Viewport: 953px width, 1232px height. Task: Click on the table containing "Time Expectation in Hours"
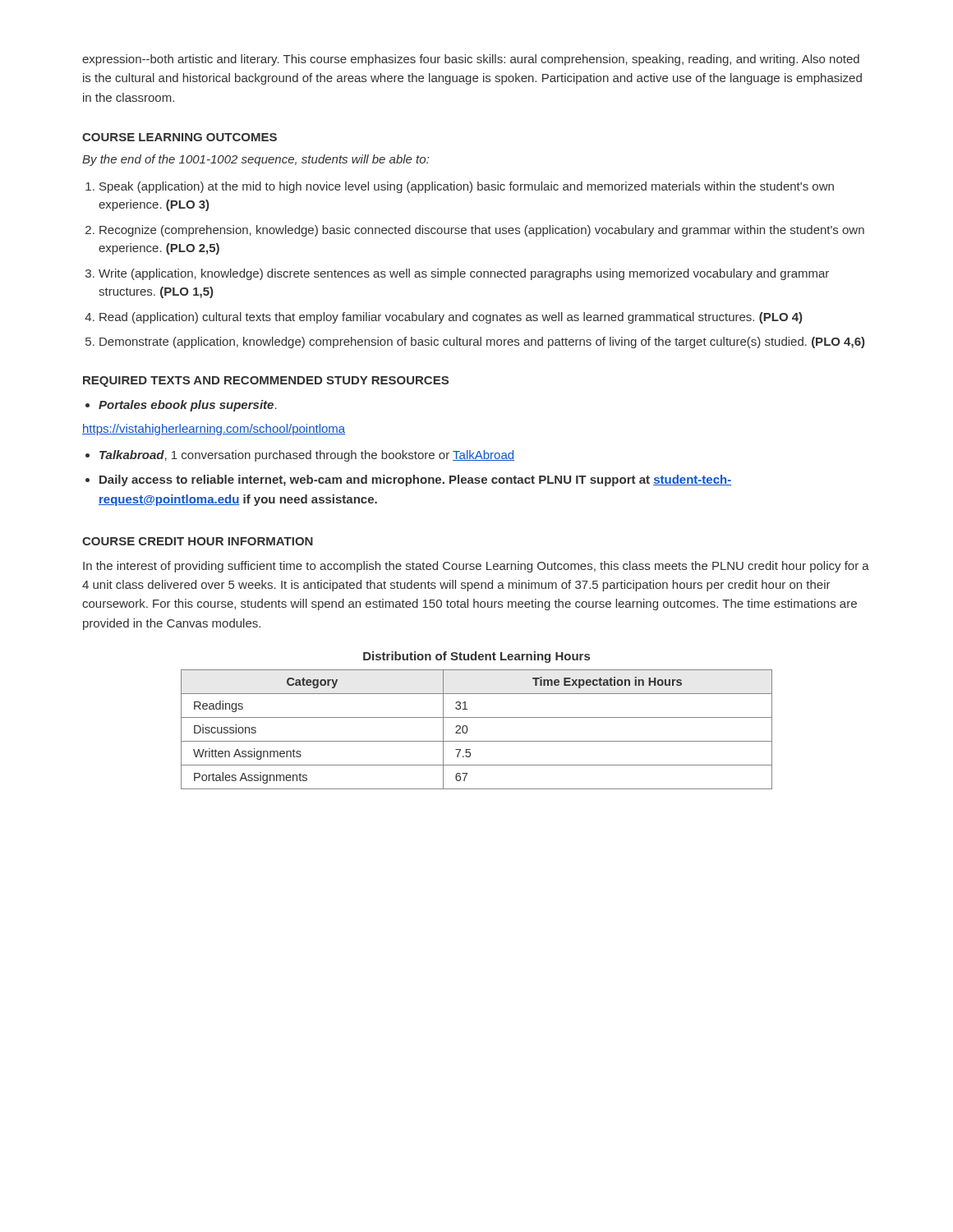click(x=476, y=729)
